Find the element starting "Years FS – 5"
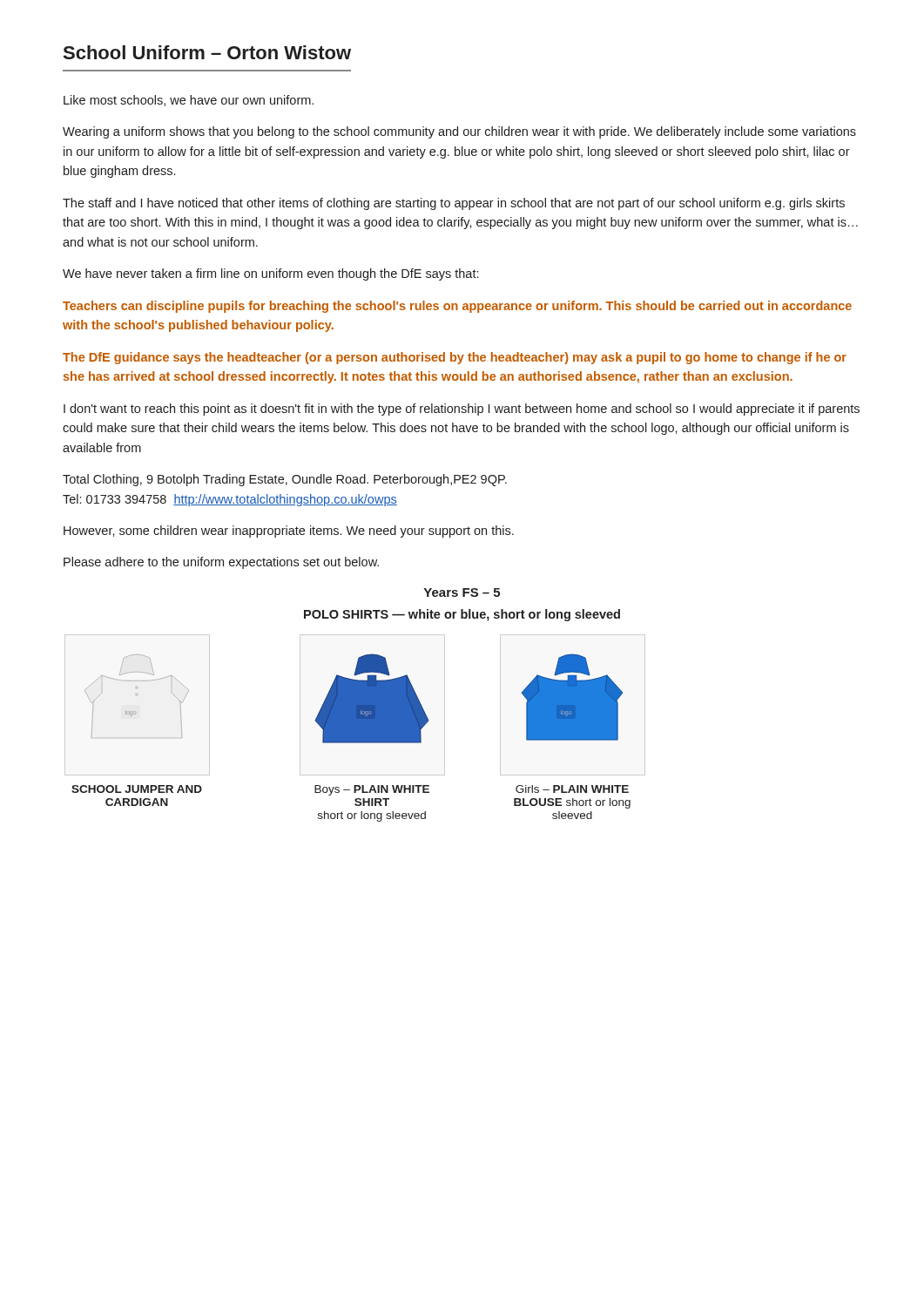This screenshot has width=924, height=1307. [x=462, y=592]
